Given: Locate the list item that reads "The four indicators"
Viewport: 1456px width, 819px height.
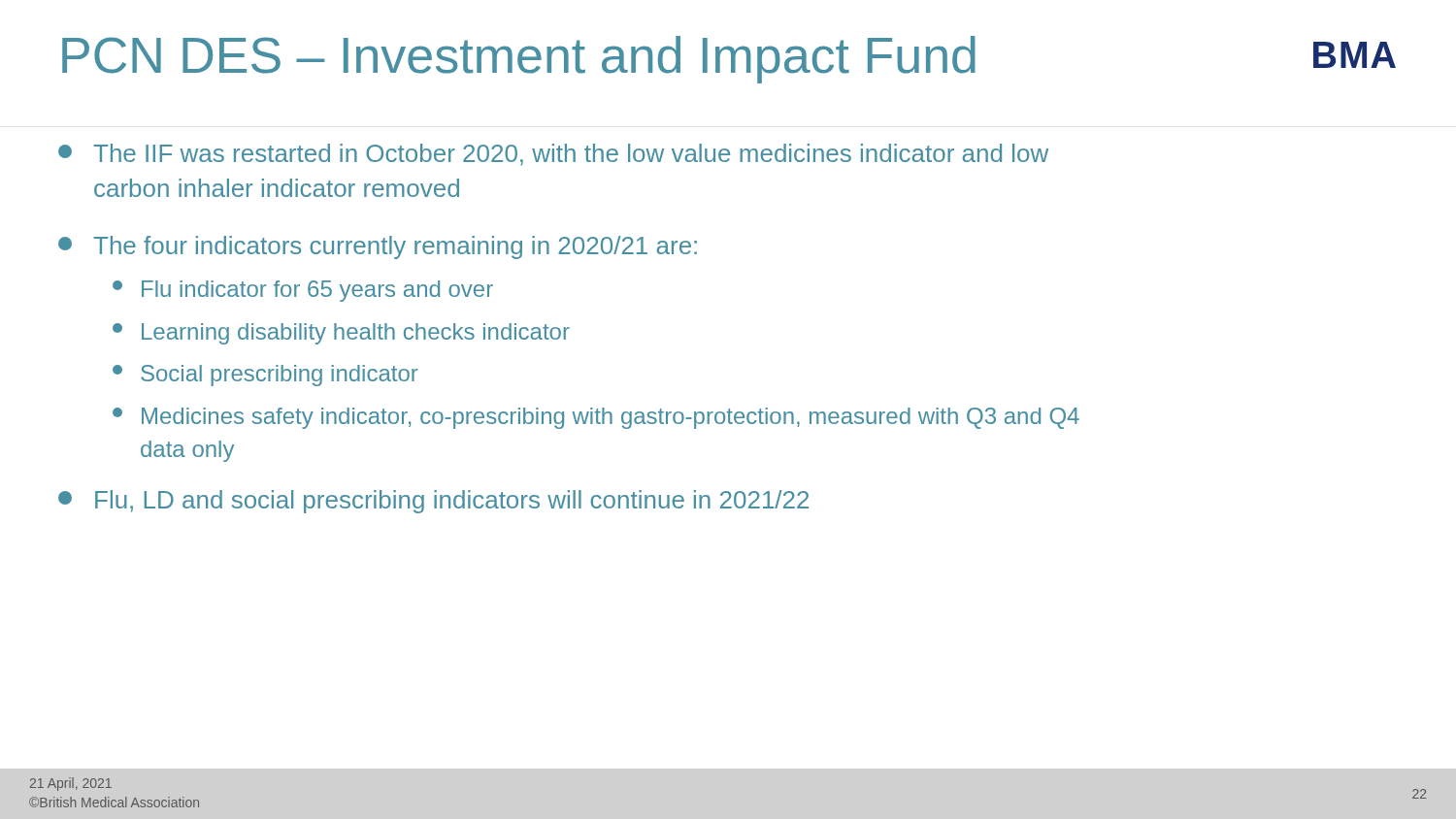Looking at the screenshot, I should pos(378,247).
